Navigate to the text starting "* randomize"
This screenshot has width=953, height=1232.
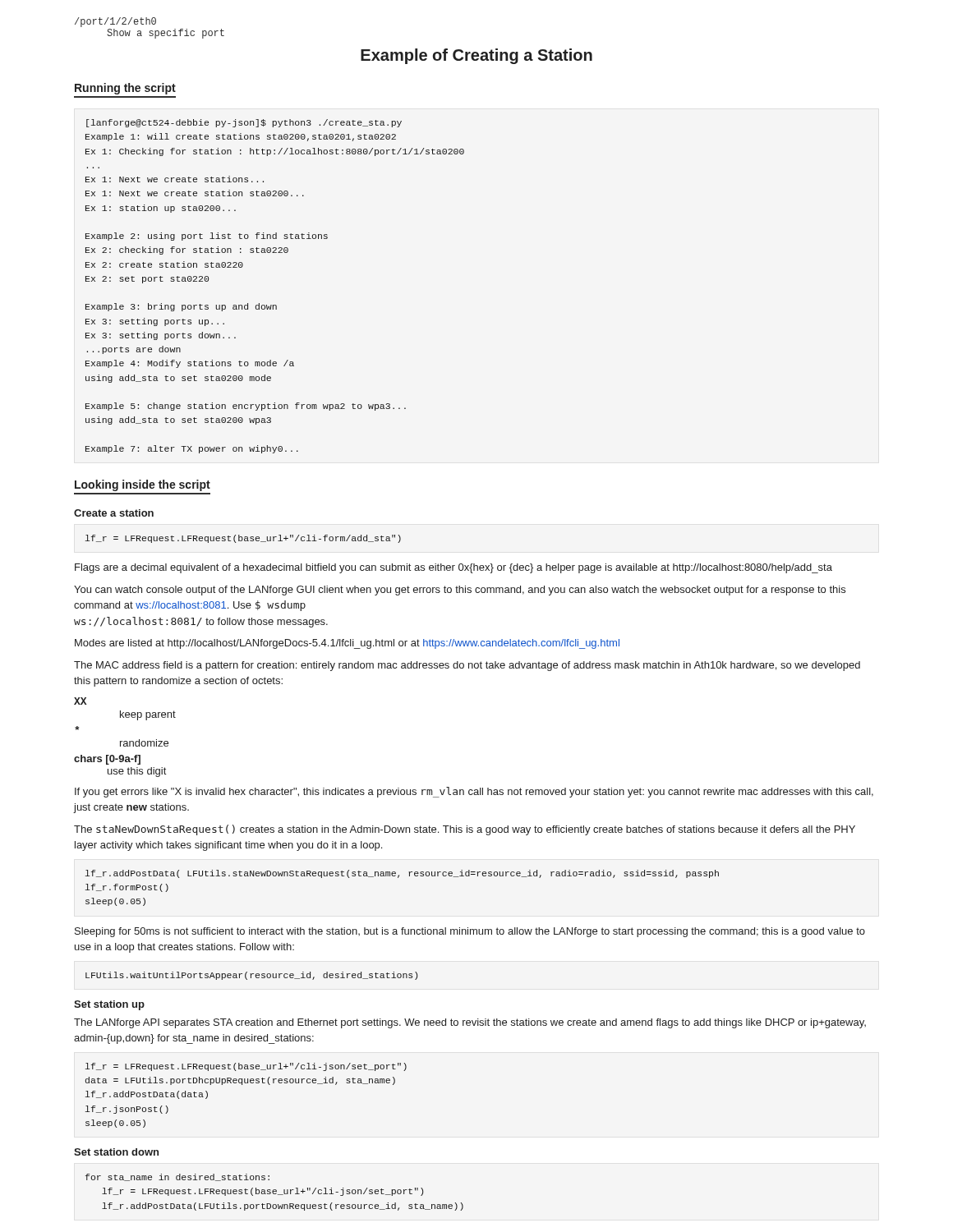coord(121,736)
